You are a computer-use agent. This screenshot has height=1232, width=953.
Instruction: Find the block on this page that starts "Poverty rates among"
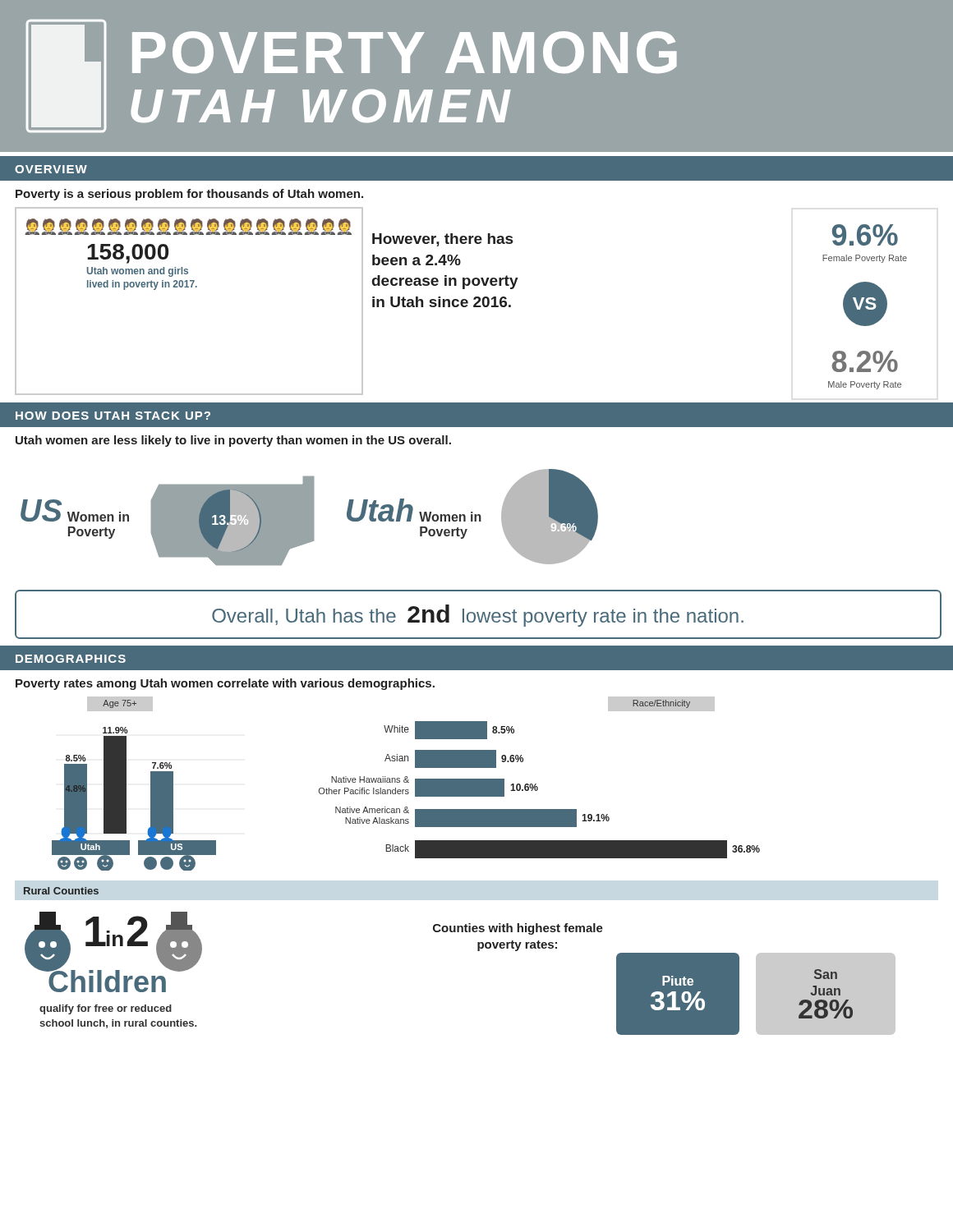click(225, 683)
